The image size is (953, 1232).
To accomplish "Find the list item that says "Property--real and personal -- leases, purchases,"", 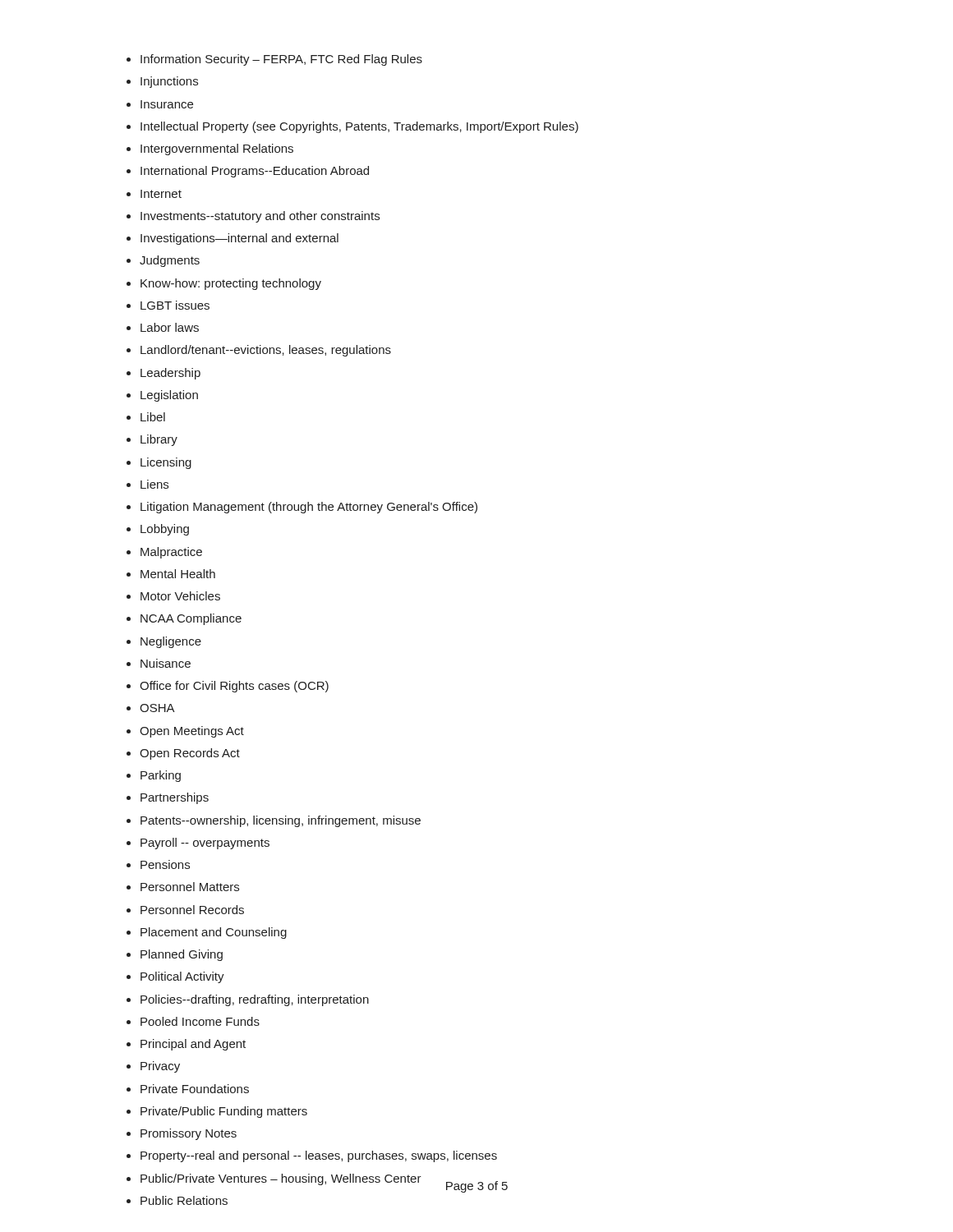I will tap(318, 1155).
